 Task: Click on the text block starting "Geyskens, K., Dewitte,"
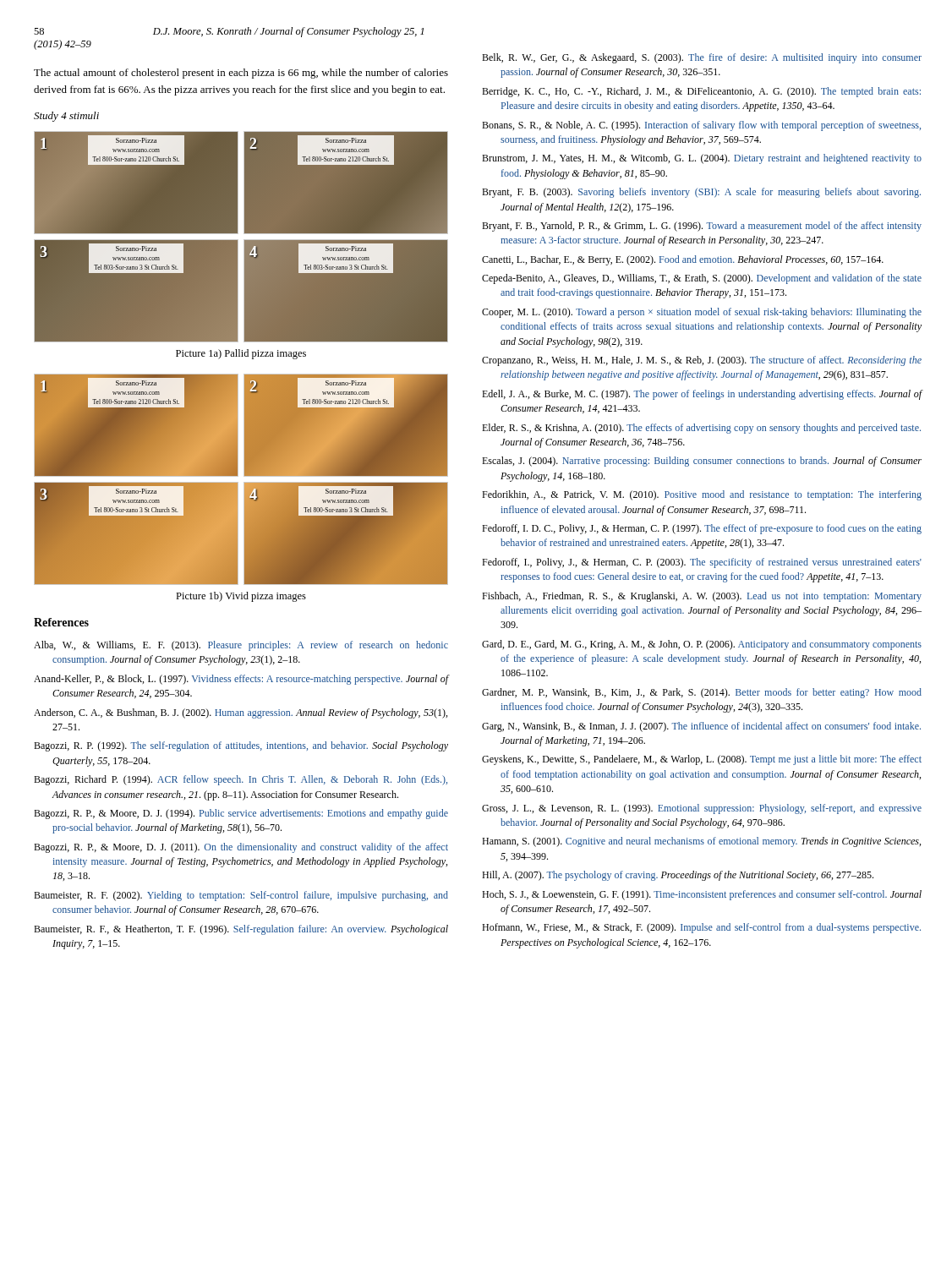702,774
